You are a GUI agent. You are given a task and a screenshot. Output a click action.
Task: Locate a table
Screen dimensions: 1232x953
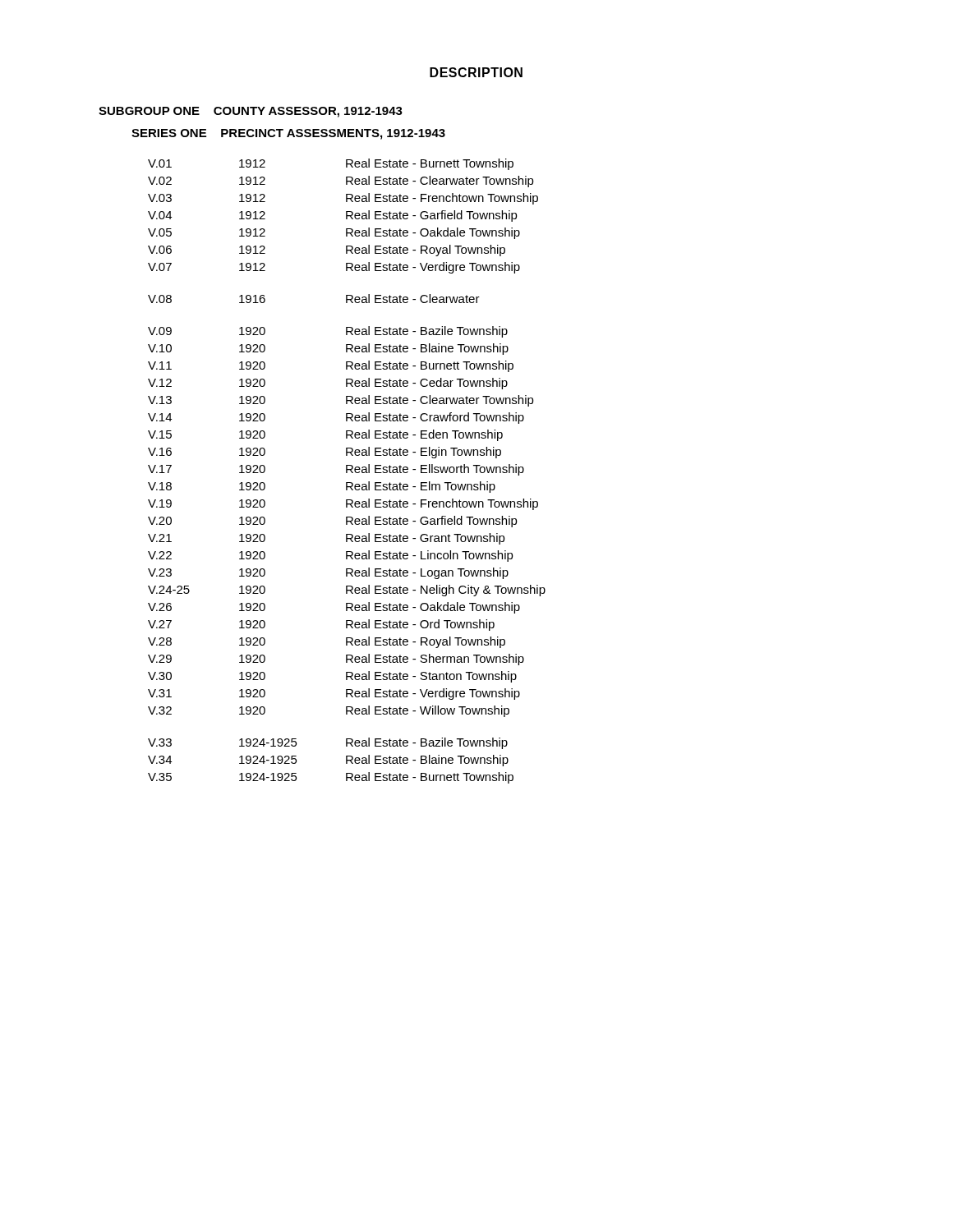[x=476, y=470]
